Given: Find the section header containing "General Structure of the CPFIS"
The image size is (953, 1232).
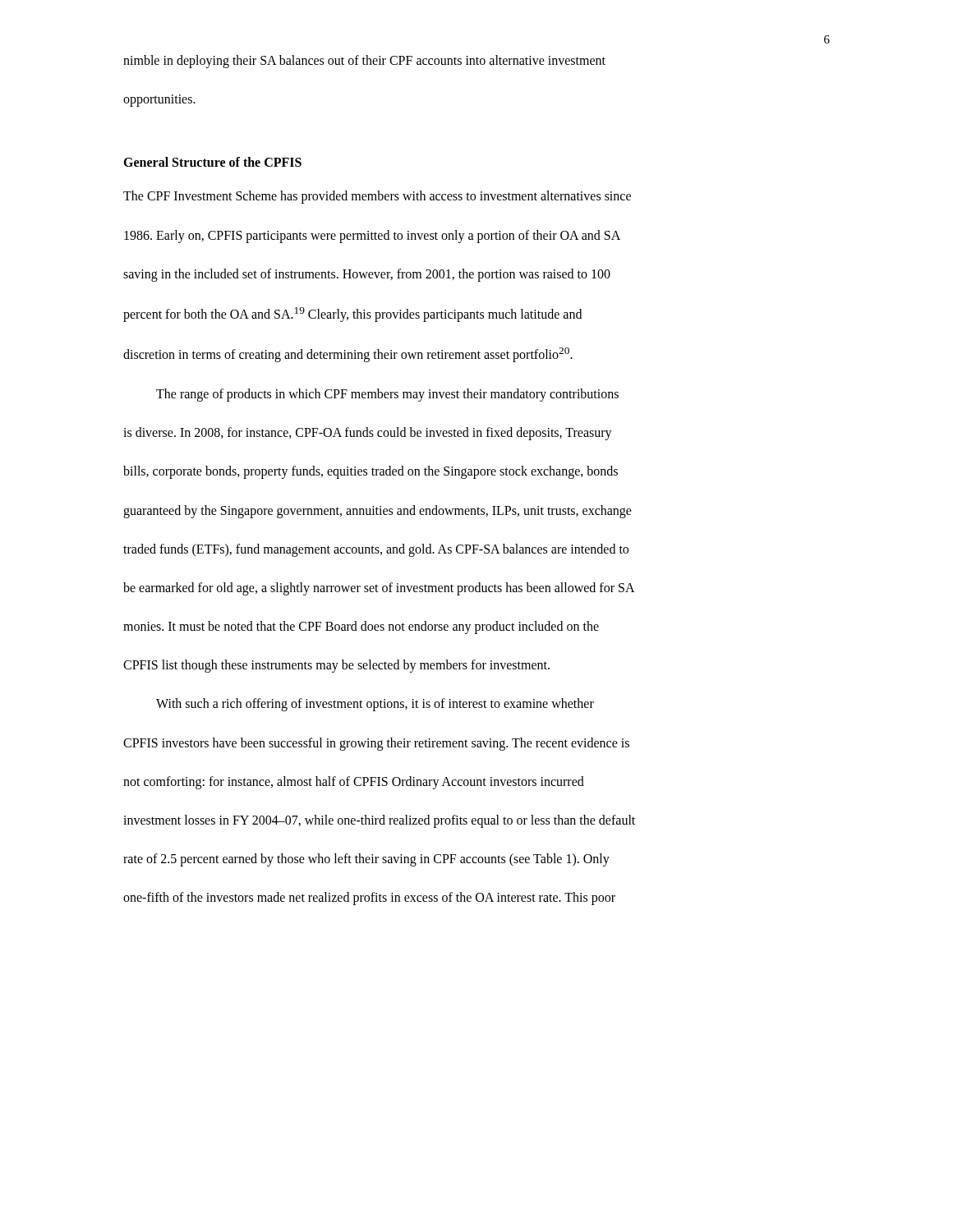Looking at the screenshot, I should point(213,163).
